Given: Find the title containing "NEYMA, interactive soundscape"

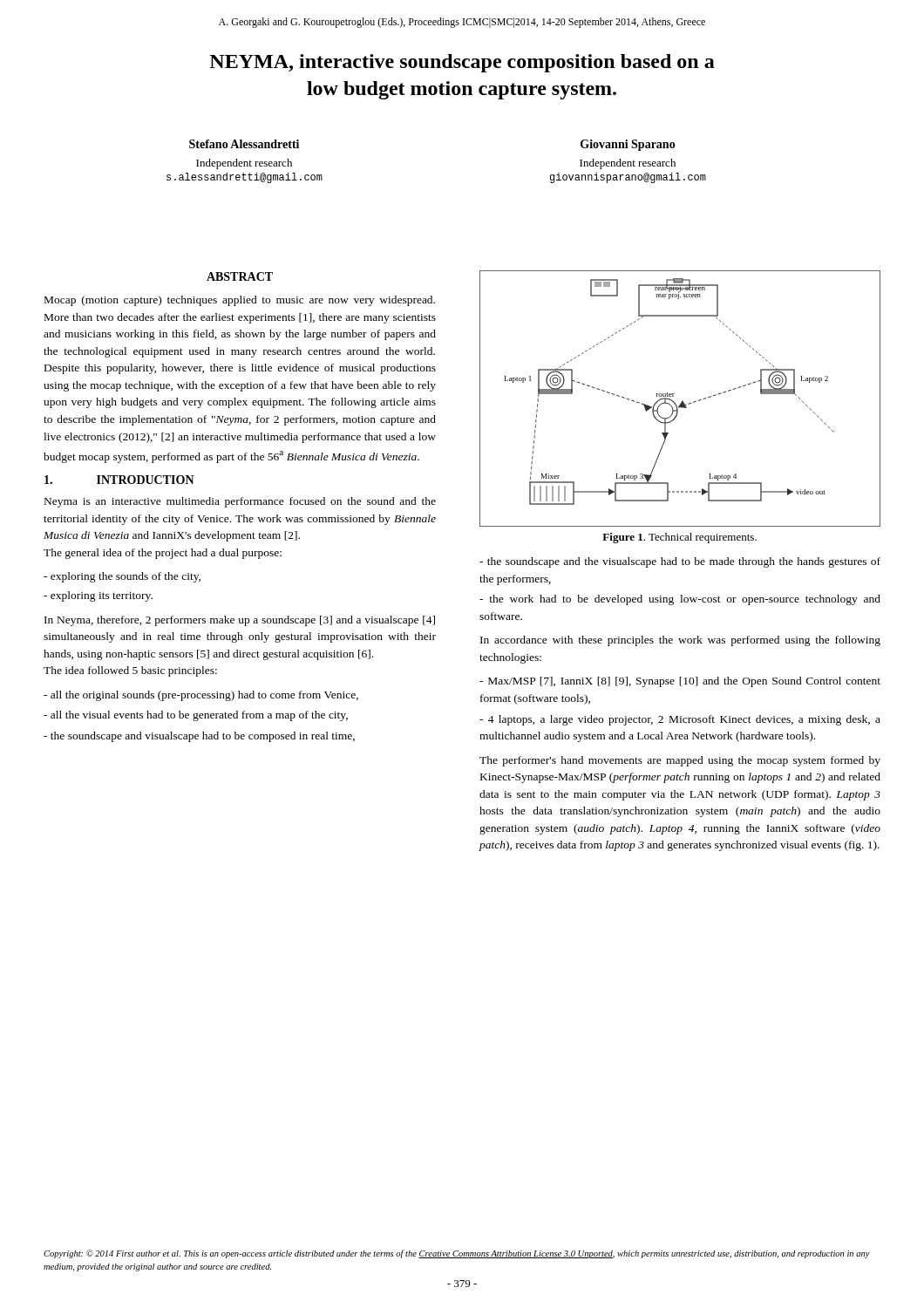Looking at the screenshot, I should coord(462,75).
